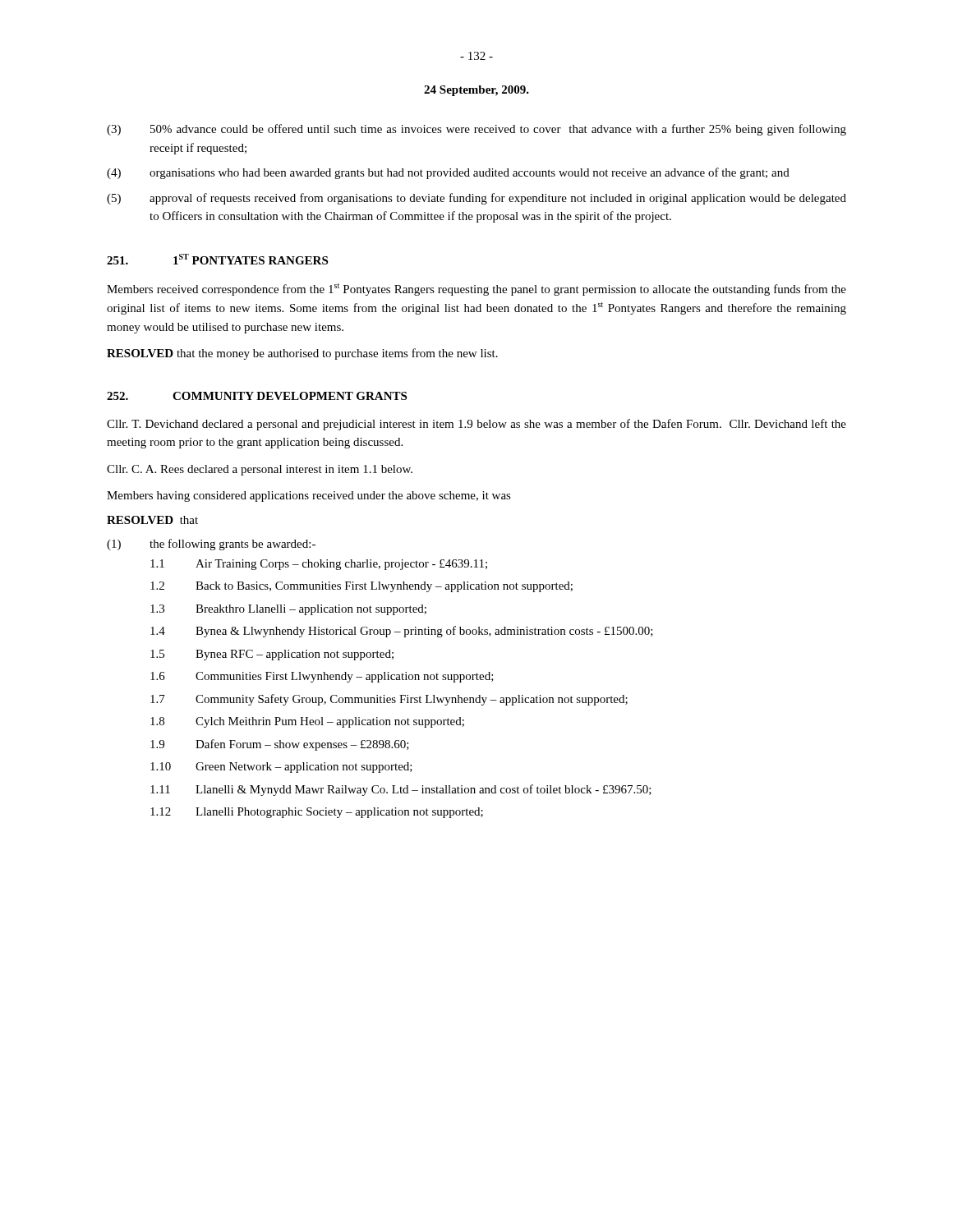Click the passage that begins "(1) the following"

(476, 681)
